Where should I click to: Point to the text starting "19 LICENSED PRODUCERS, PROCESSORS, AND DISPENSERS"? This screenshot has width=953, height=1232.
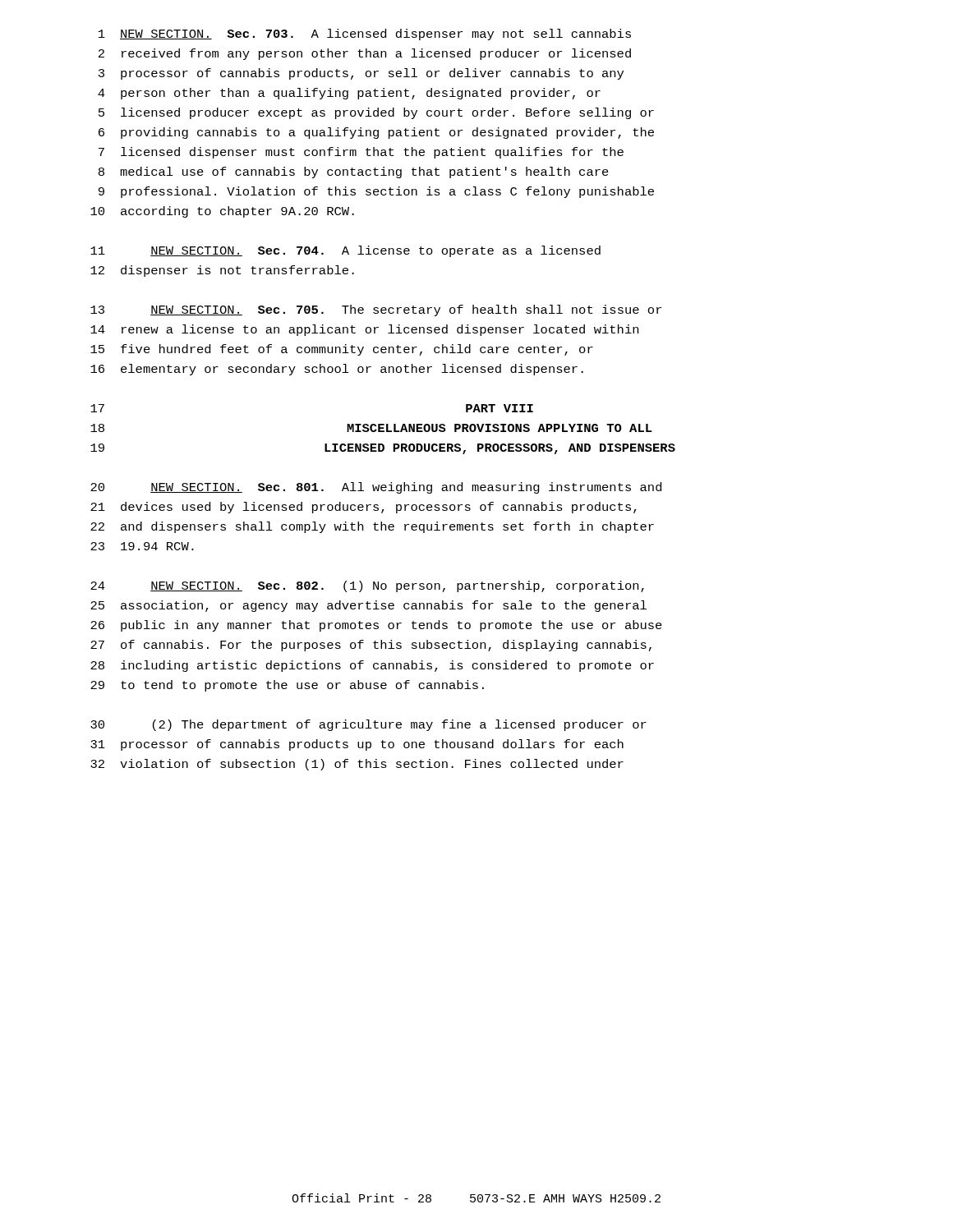pos(476,449)
